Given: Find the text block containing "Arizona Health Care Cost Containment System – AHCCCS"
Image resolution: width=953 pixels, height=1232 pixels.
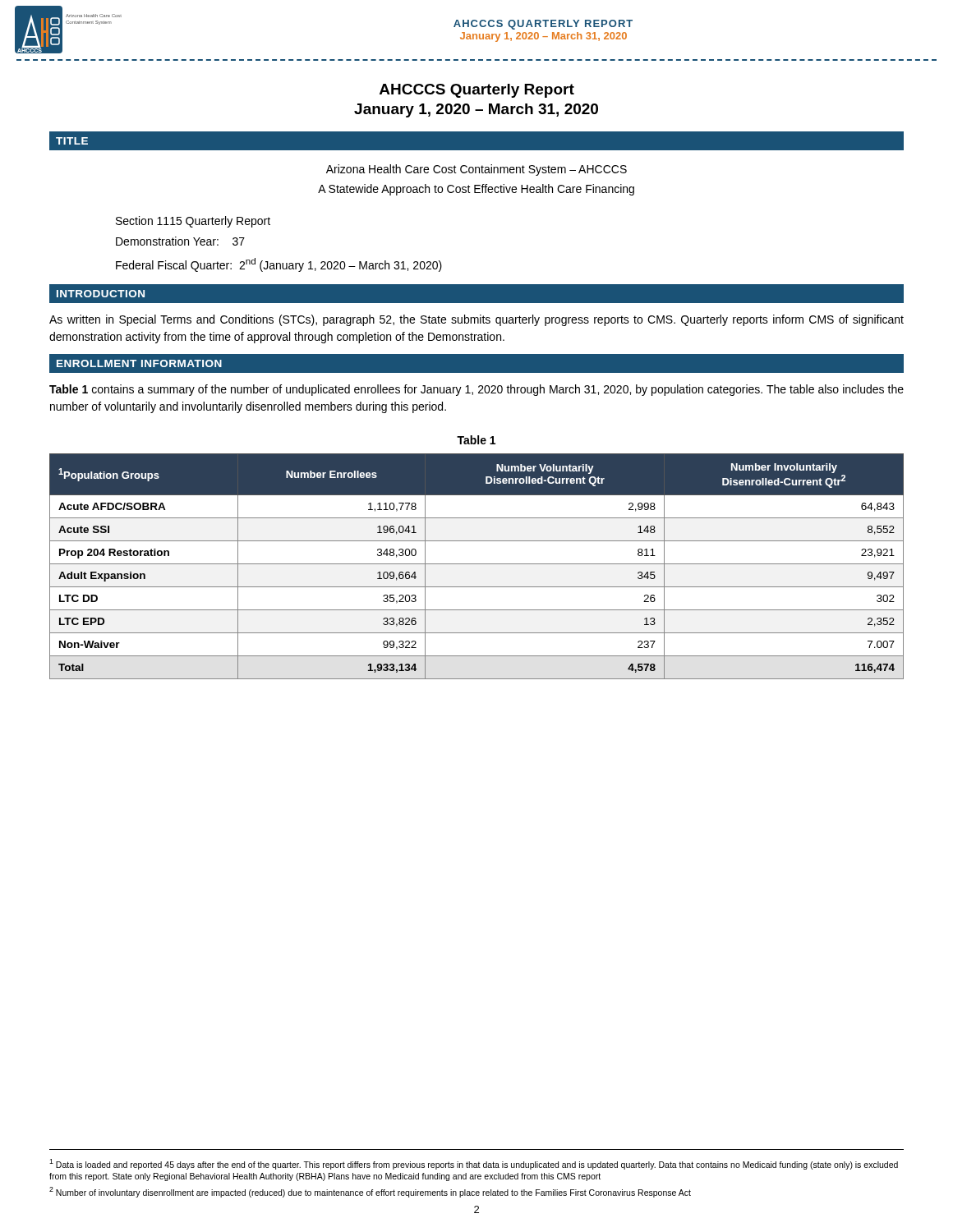Looking at the screenshot, I should [x=476, y=179].
